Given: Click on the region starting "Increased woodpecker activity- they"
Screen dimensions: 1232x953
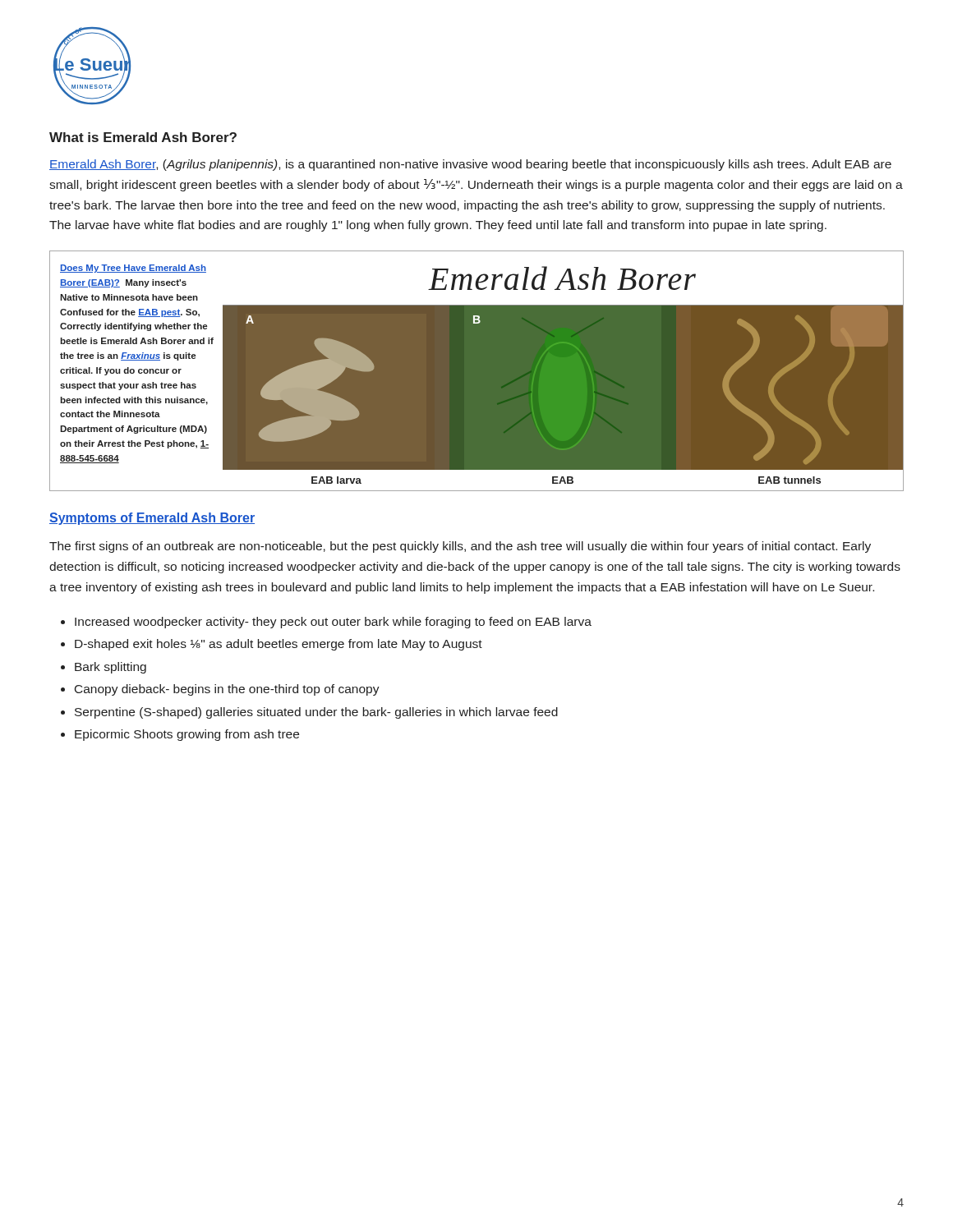Looking at the screenshot, I should coord(333,621).
